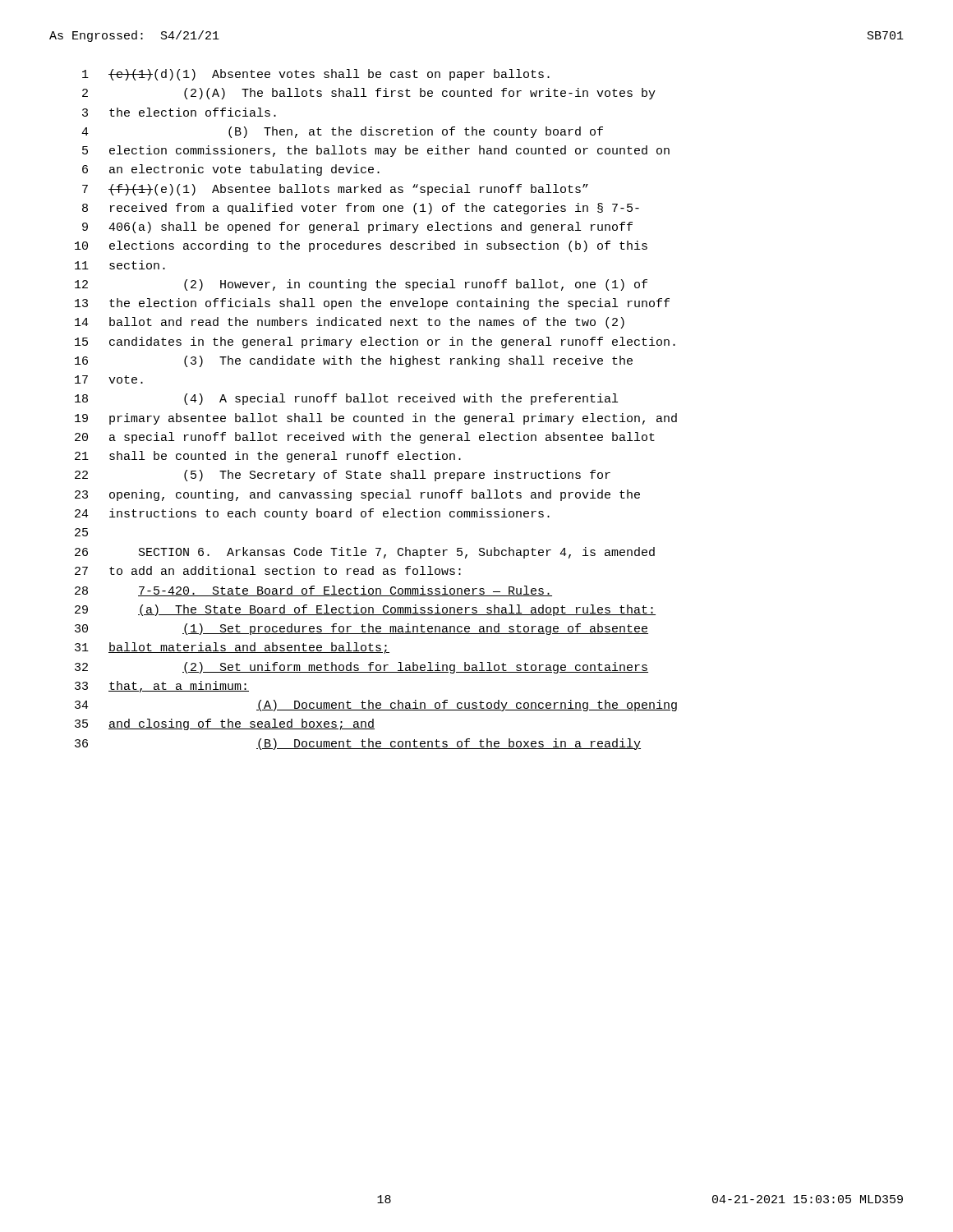
Task: Locate the list item with the text "12 (2) However, in counting the special runoff"
Action: point(476,285)
